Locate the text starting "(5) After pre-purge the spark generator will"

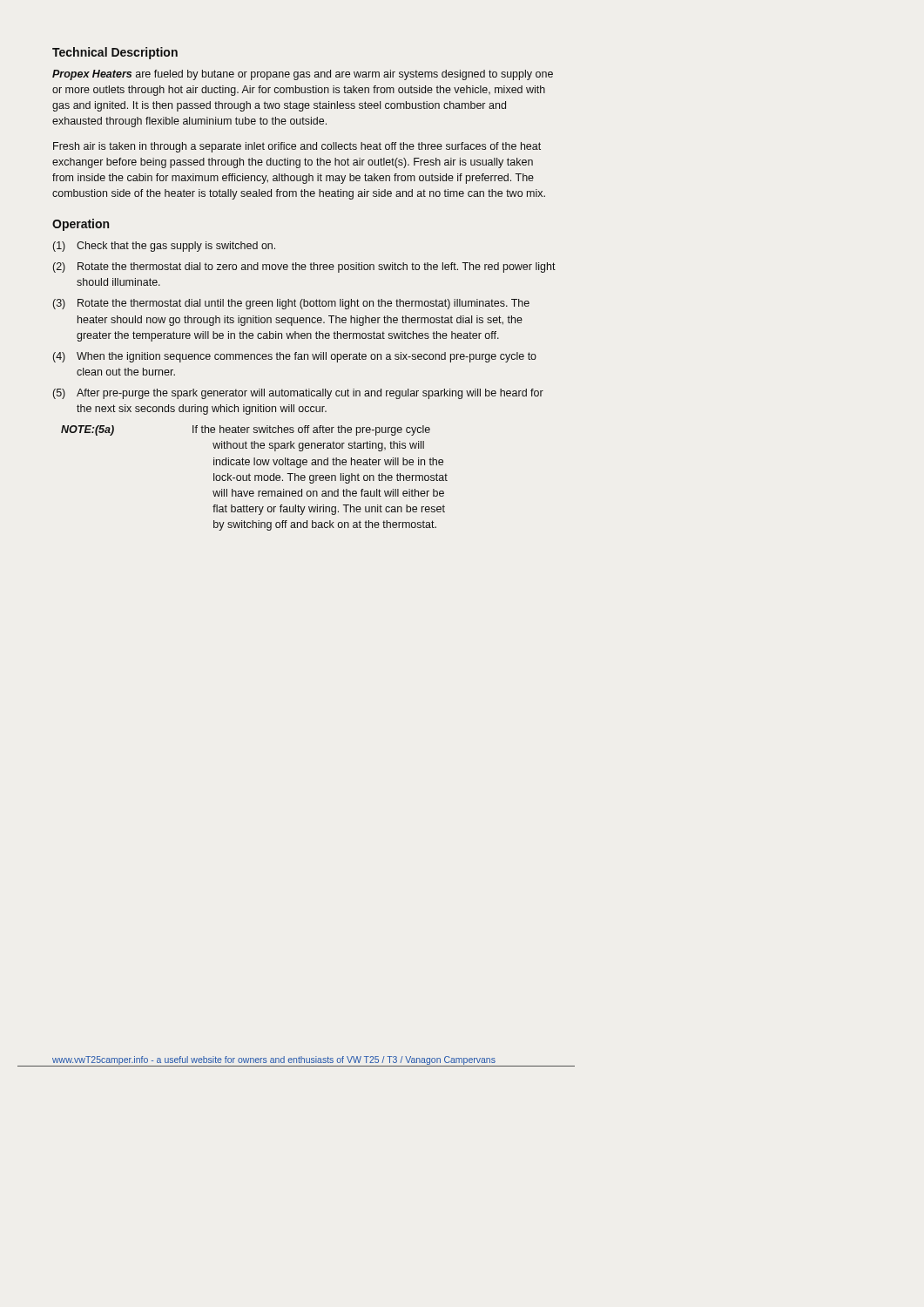[x=305, y=401]
